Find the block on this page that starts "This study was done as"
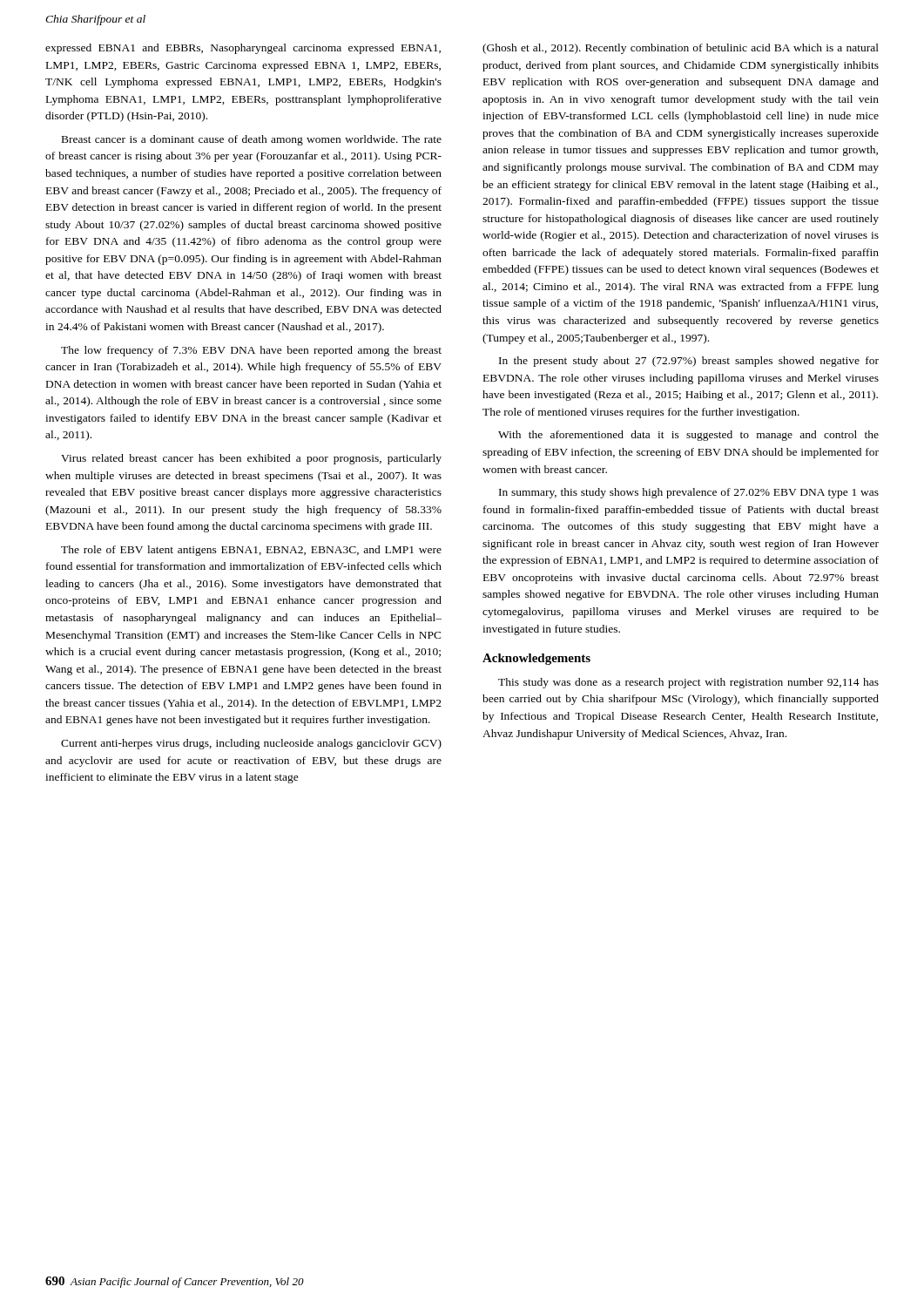 pos(681,707)
